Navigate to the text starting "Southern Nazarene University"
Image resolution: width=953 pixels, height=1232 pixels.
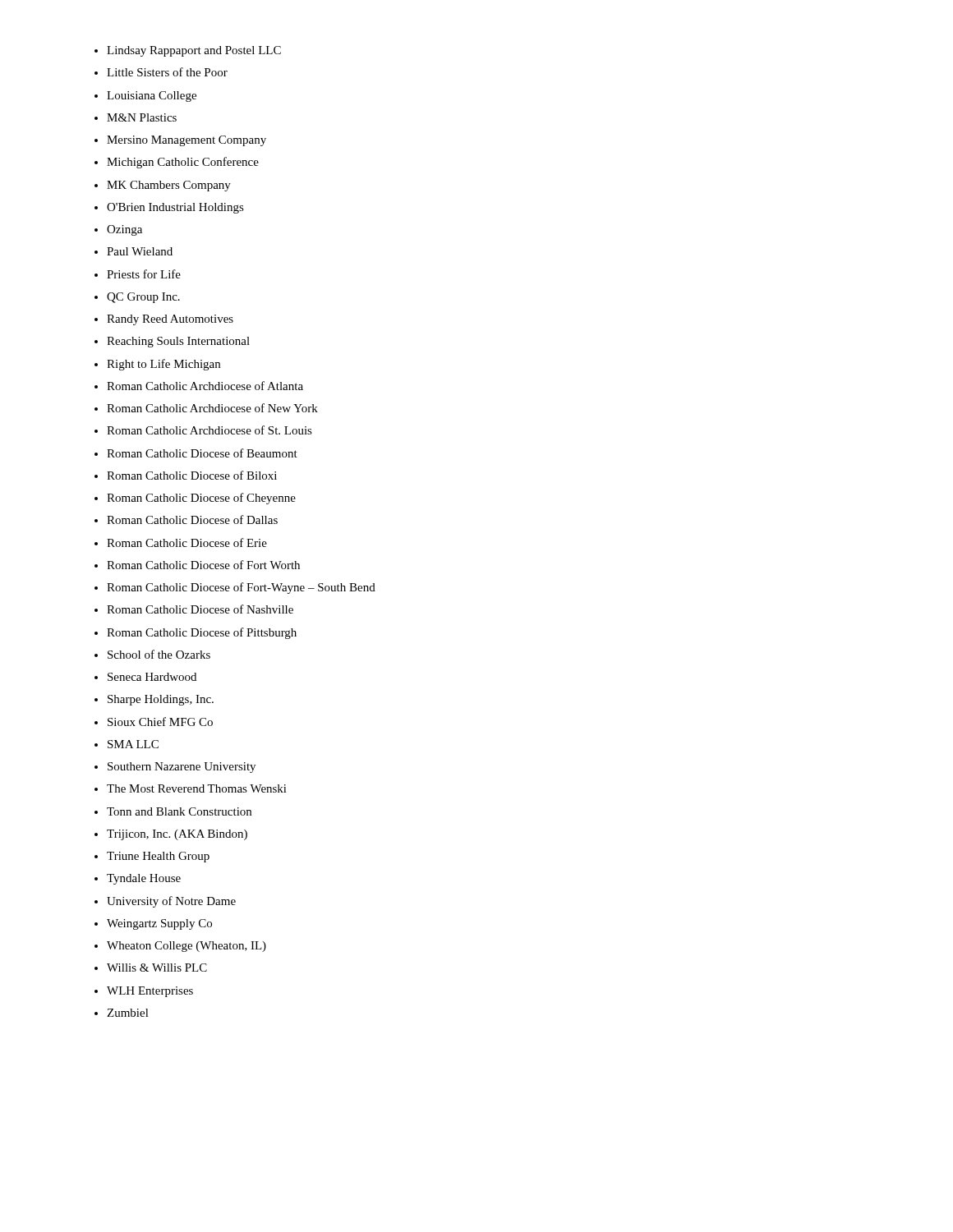[181, 766]
